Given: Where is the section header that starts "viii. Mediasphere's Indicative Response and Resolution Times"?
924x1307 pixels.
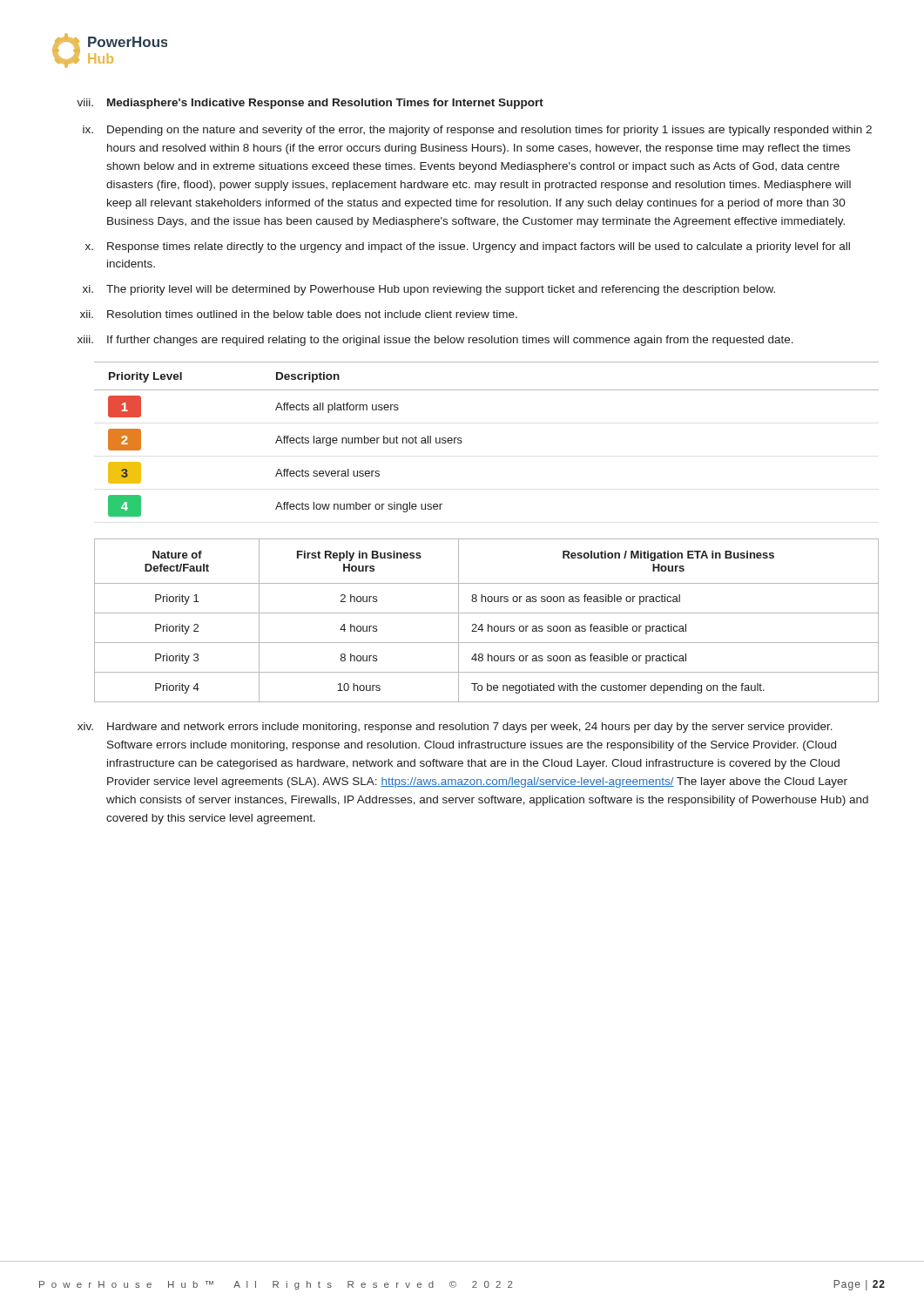Looking at the screenshot, I should click(462, 102).
